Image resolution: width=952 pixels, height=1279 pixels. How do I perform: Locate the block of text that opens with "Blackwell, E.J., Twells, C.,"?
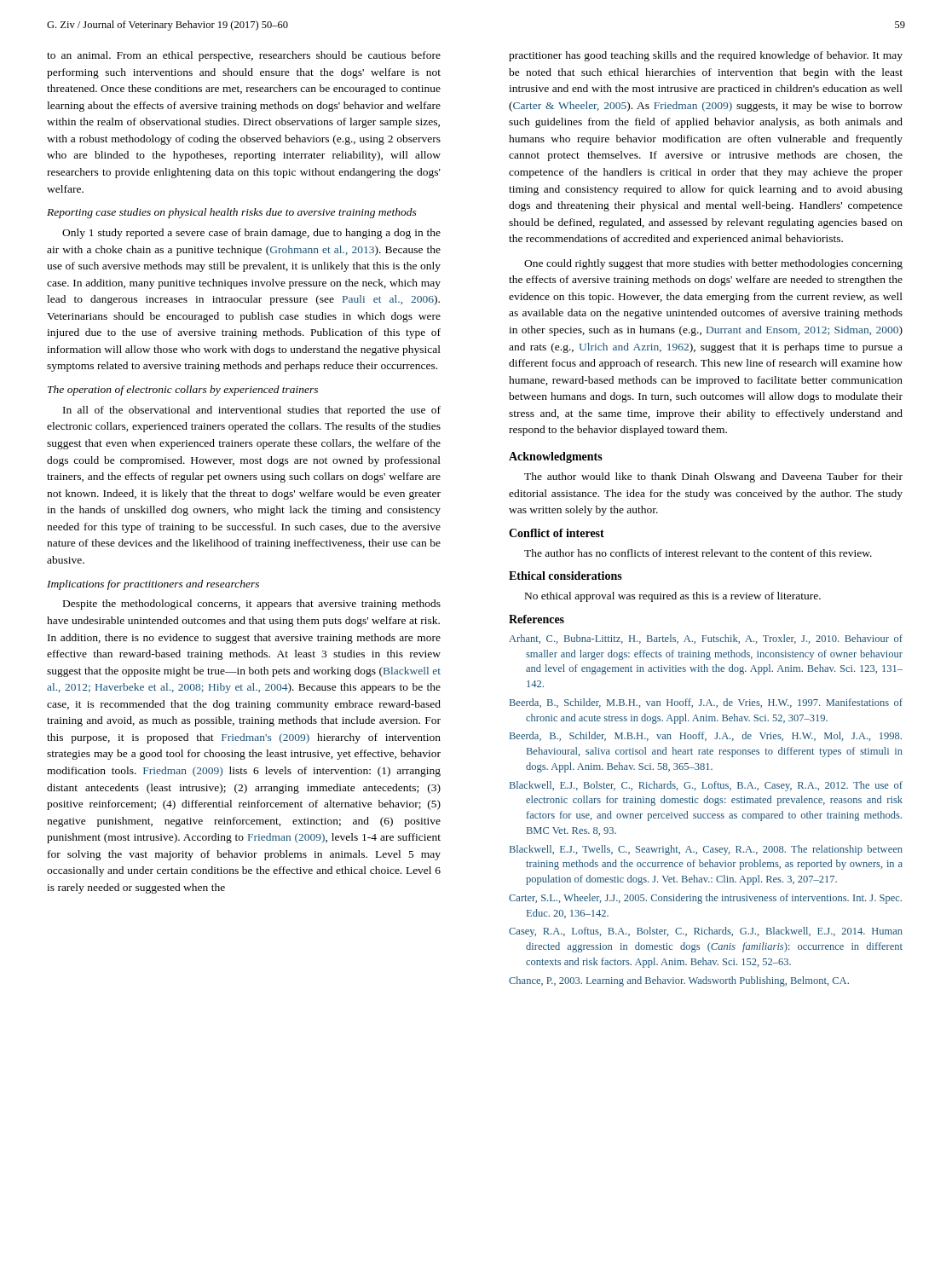click(706, 864)
